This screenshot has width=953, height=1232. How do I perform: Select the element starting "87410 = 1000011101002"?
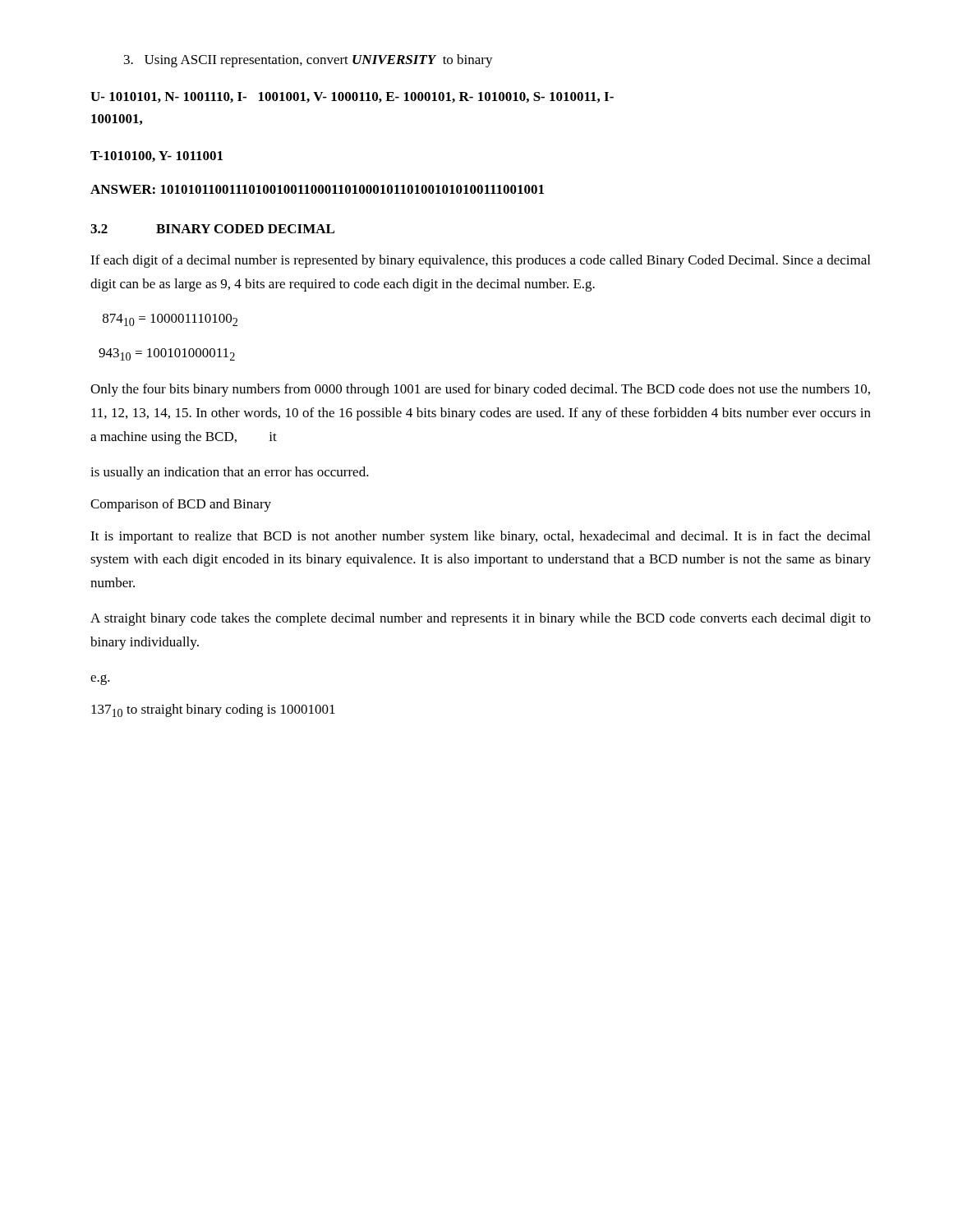[168, 320]
